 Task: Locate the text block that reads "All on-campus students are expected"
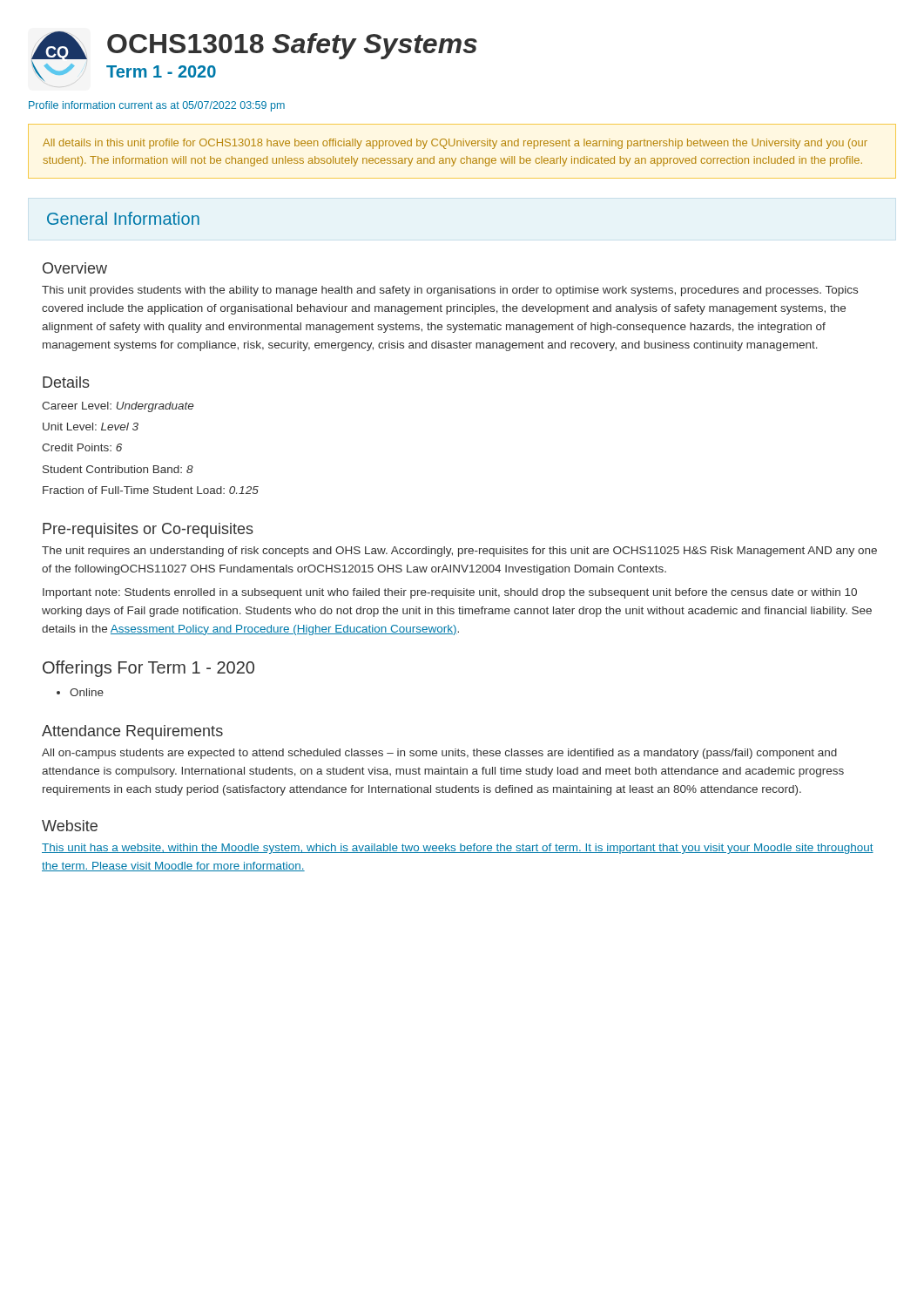click(x=462, y=771)
